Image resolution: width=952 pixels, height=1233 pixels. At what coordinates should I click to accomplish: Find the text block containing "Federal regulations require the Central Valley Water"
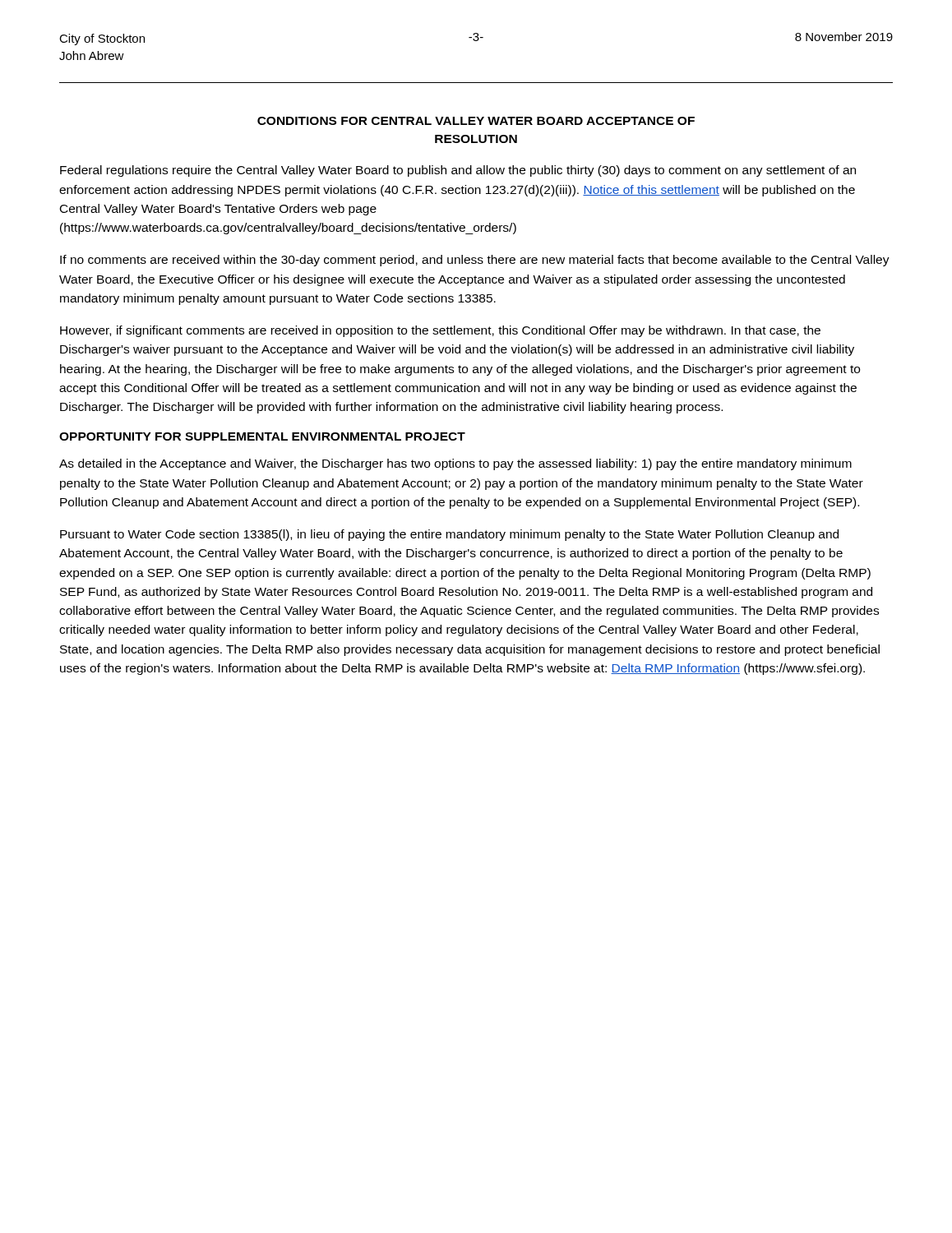point(458,199)
